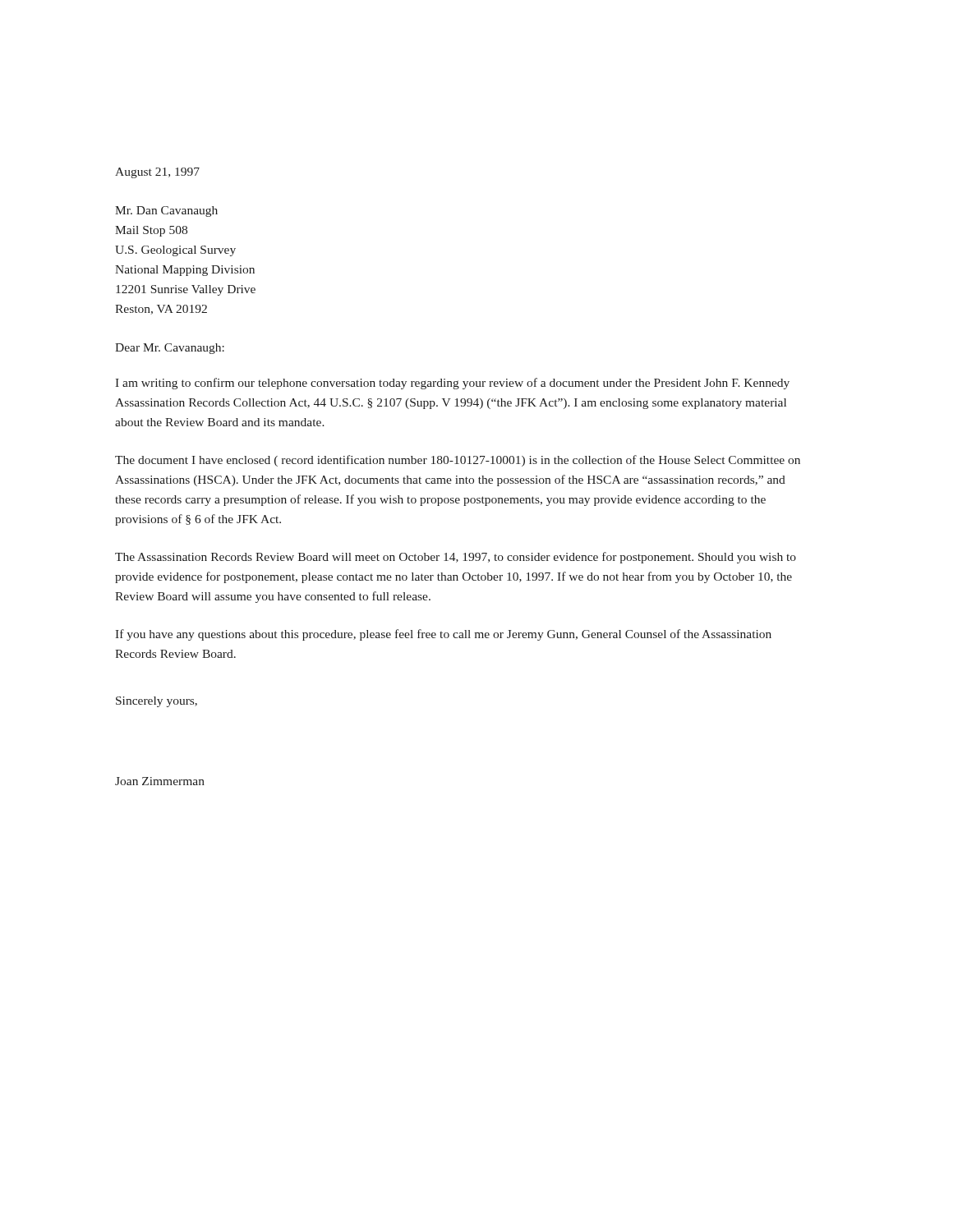This screenshot has width=953, height=1232.
Task: Select the element starting "Dear Mr. Cavanaugh:"
Action: click(x=170, y=347)
